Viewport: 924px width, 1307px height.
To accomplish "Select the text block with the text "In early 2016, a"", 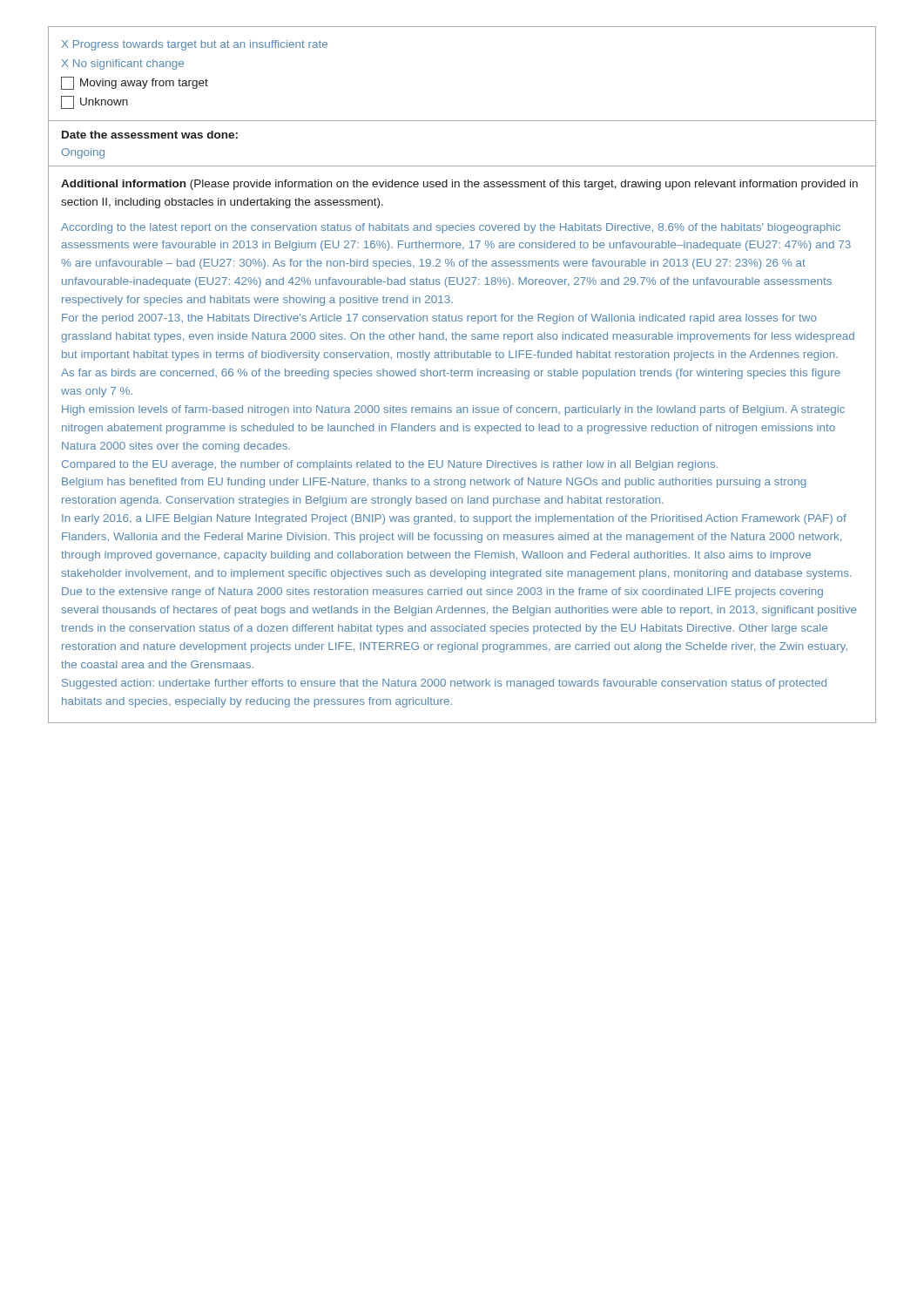I will (457, 546).
